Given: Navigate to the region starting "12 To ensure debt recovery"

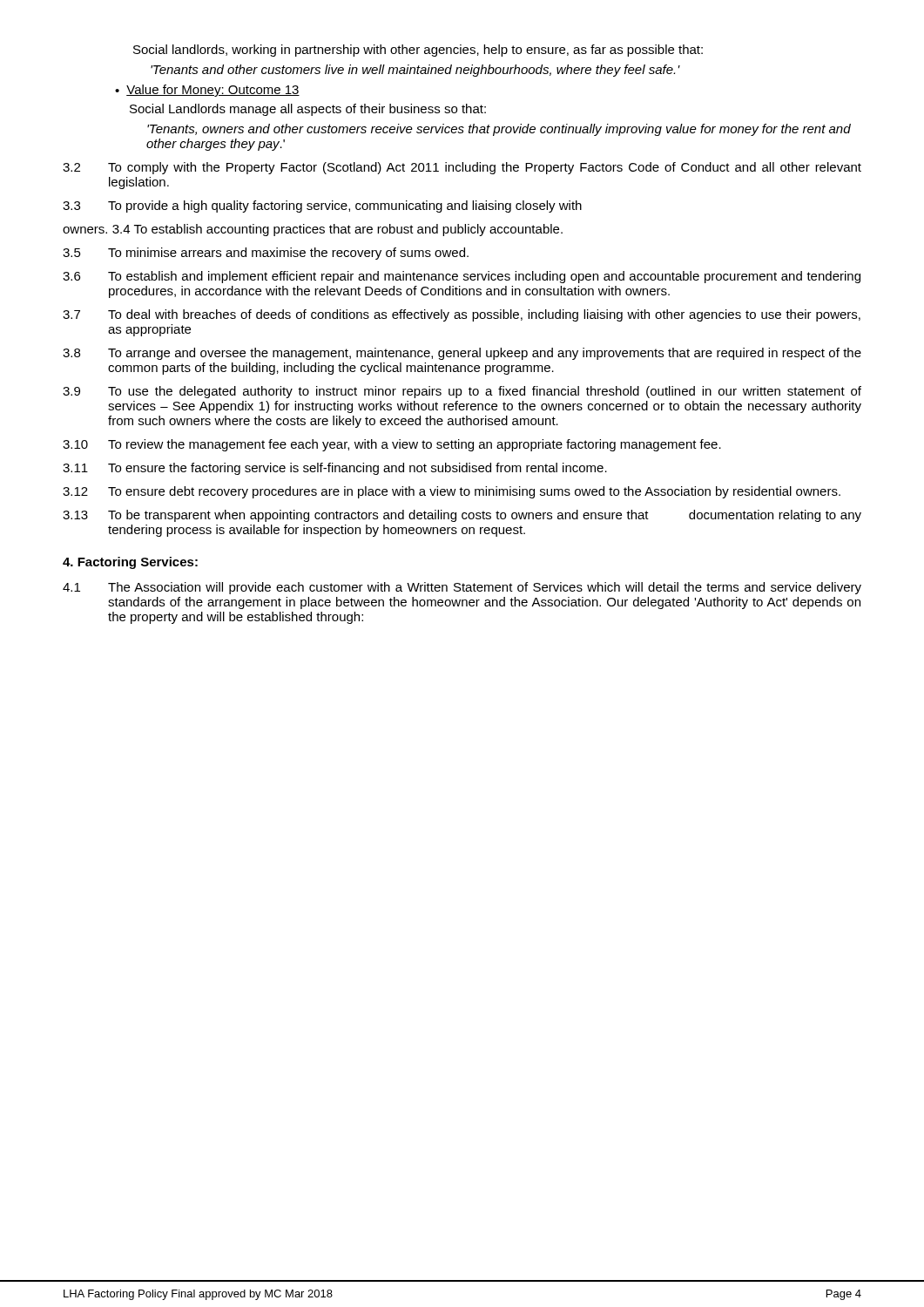Looking at the screenshot, I should click(x=462, y=491).
